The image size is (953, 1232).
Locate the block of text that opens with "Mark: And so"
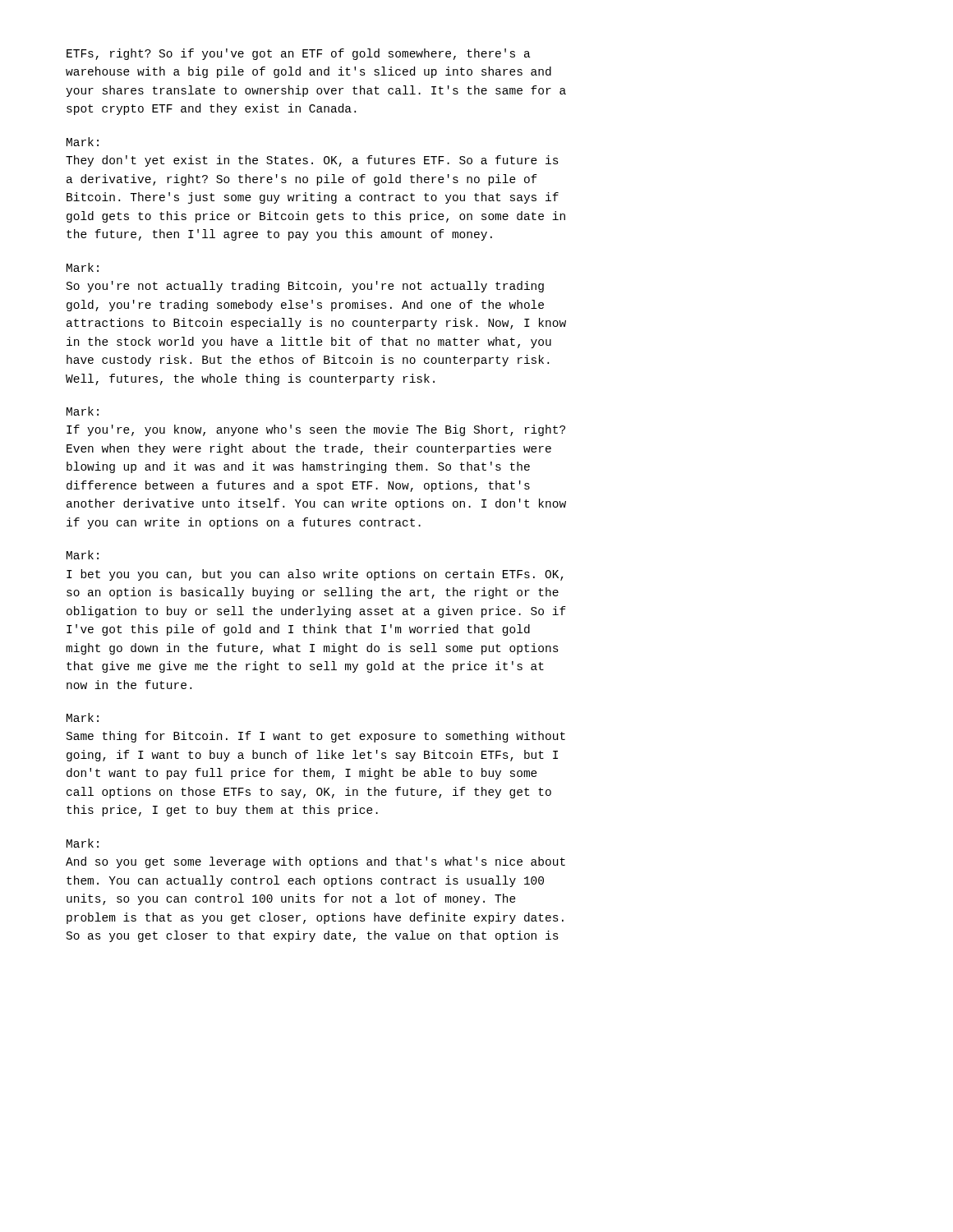coord(476,891)
